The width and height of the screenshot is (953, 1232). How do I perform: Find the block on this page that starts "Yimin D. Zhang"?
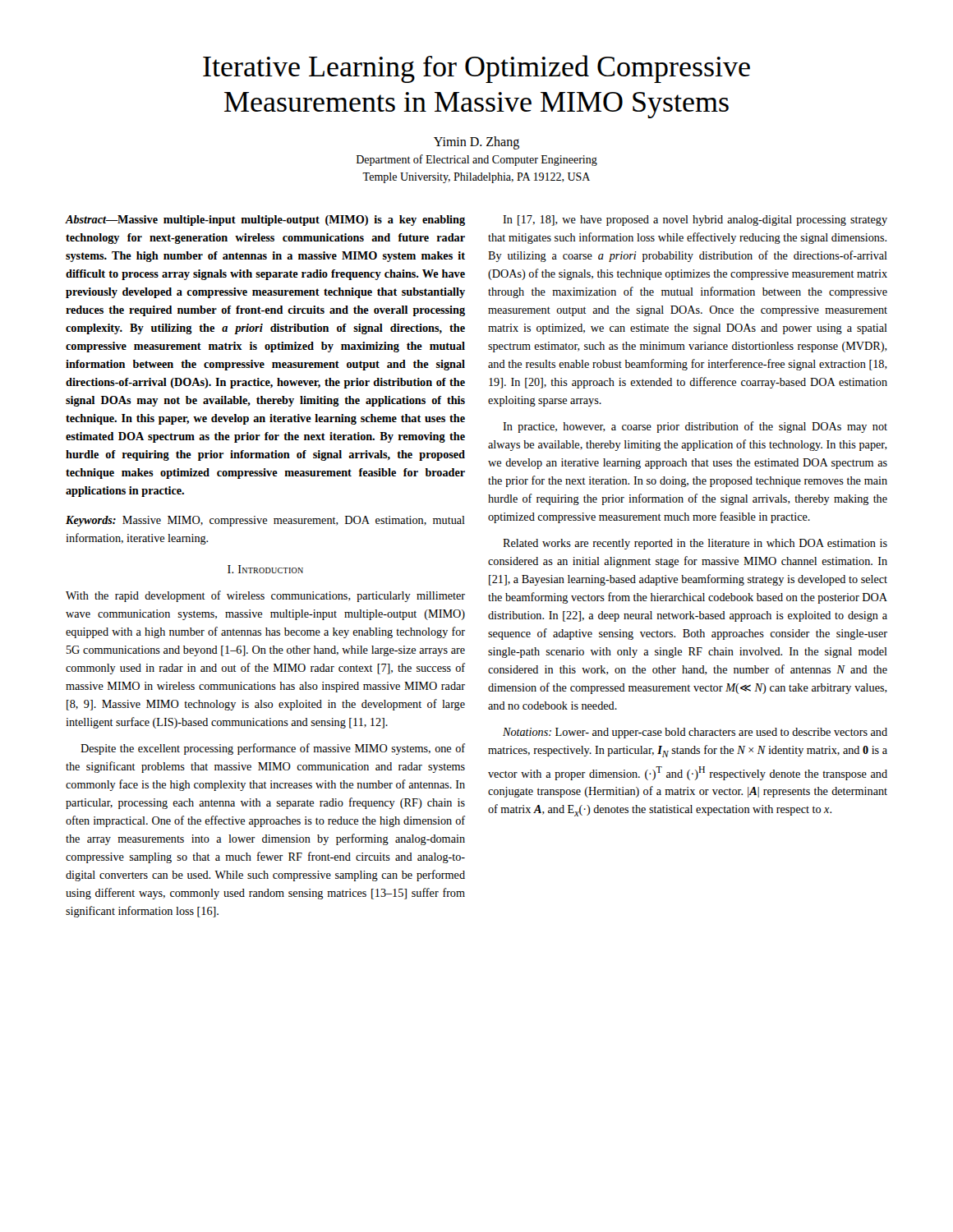476,160
